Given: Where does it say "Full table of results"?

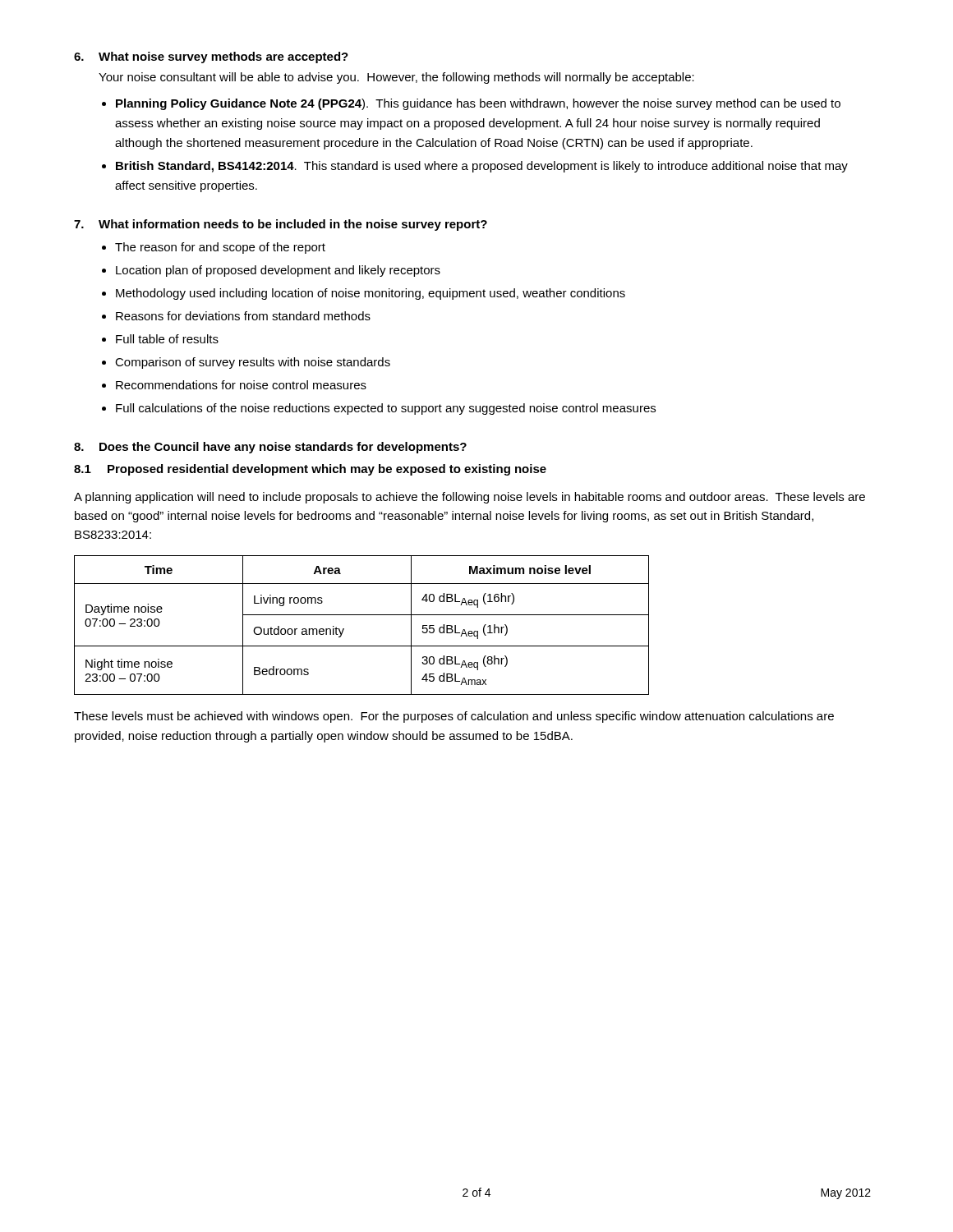Looking at the screenshot, I should 167,338.
